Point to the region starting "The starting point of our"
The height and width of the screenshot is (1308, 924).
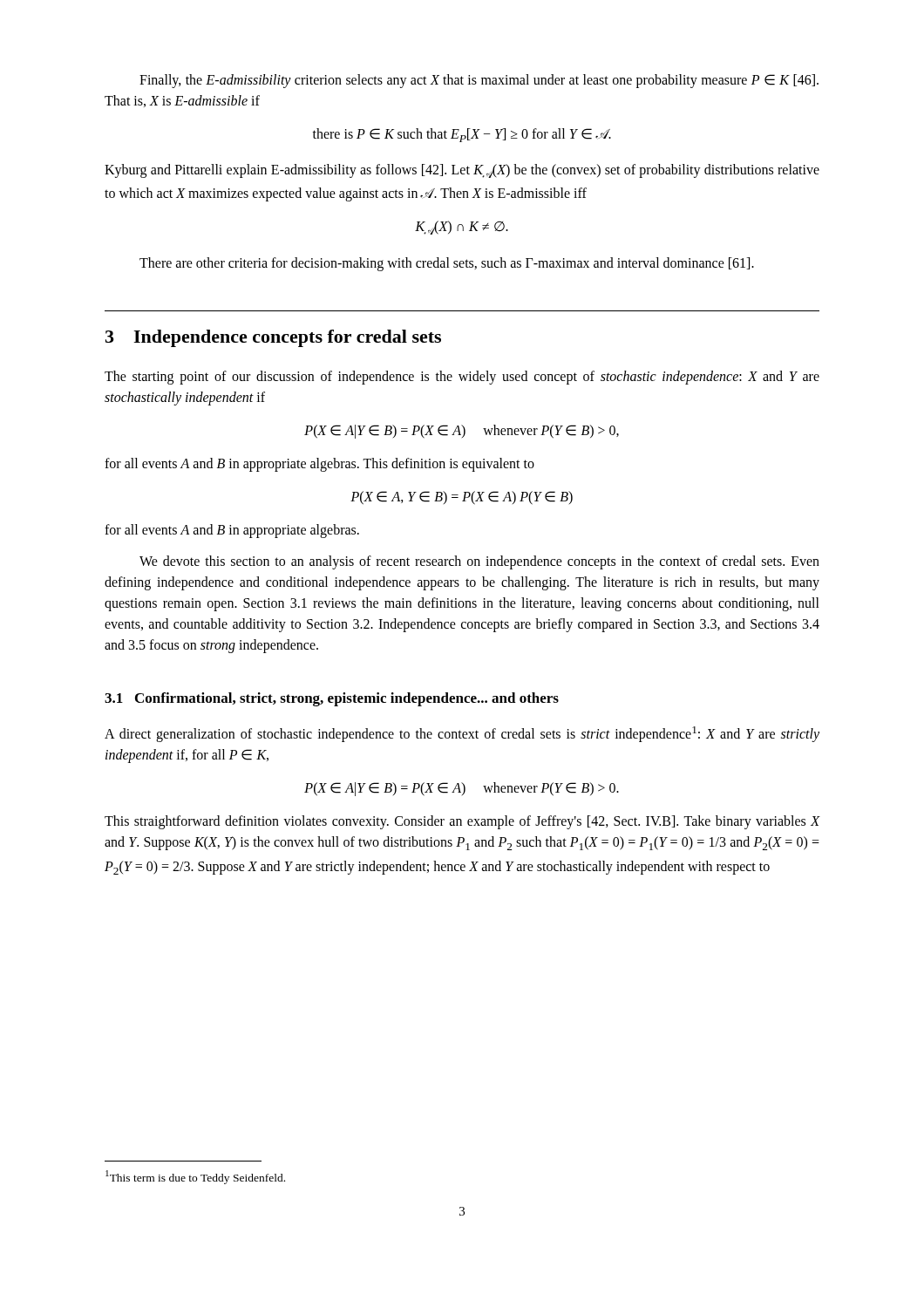coord(462,387)
